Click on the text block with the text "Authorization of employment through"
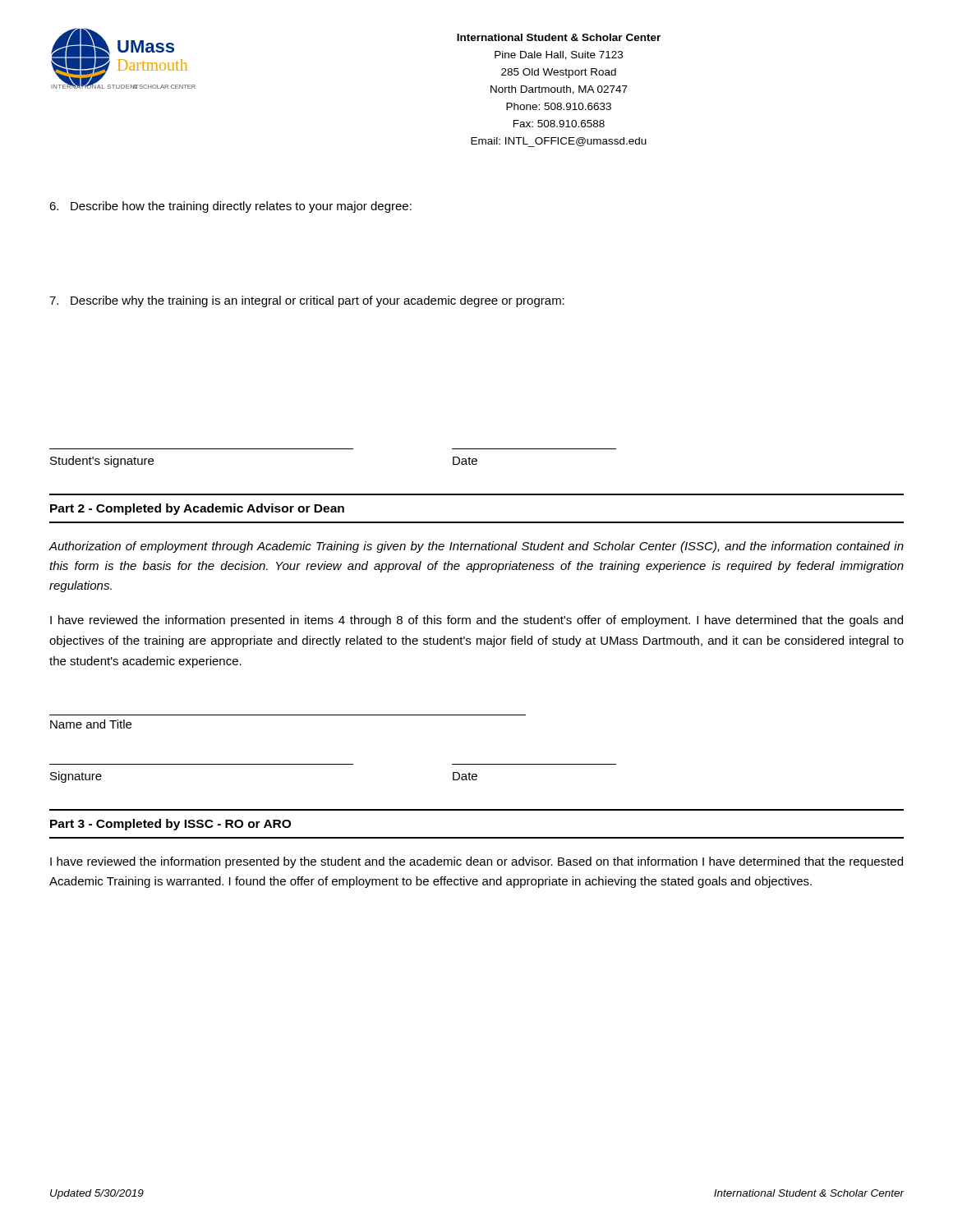 [x=476, y=566]
